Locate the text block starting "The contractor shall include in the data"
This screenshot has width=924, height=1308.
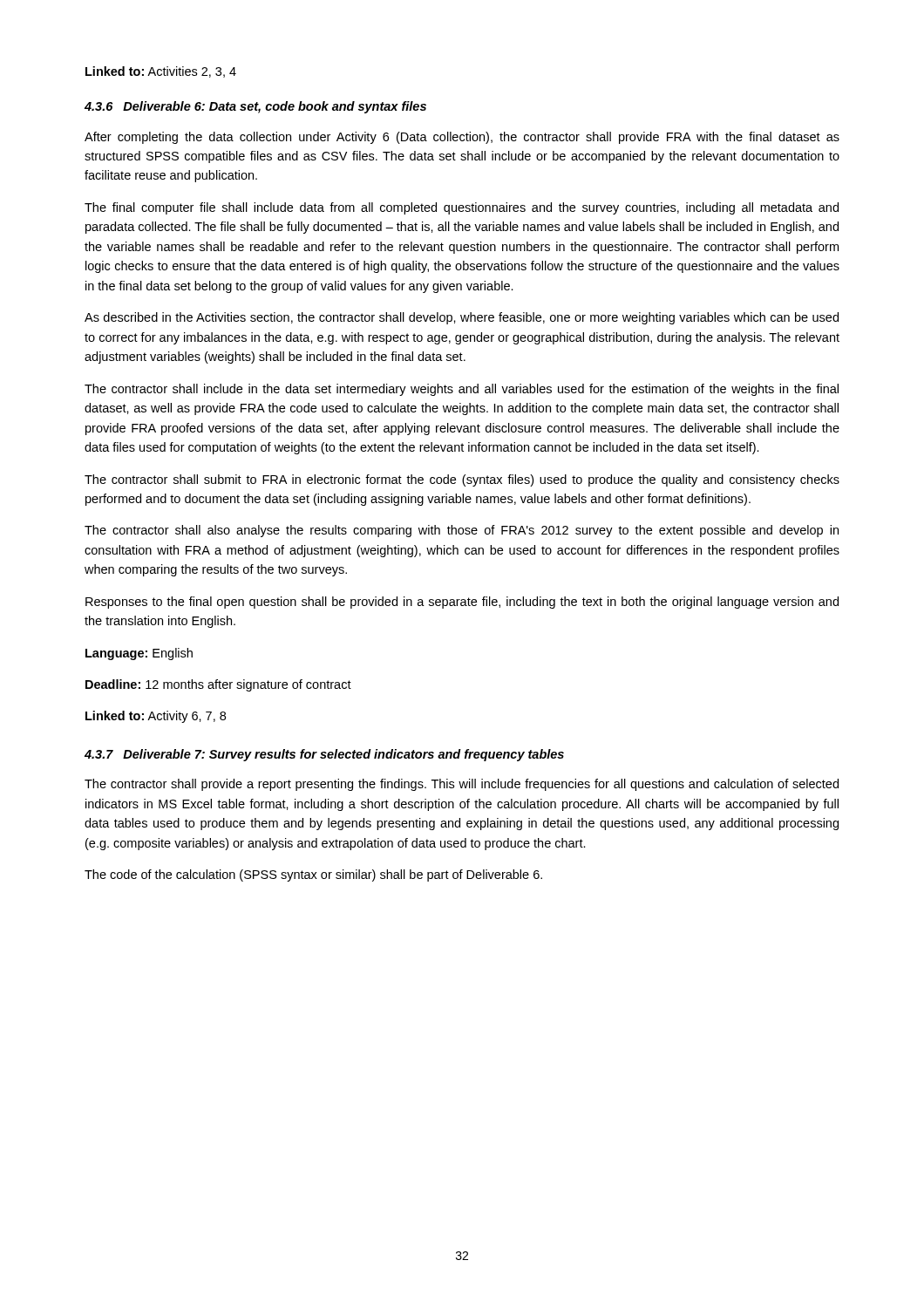(462, 418)
